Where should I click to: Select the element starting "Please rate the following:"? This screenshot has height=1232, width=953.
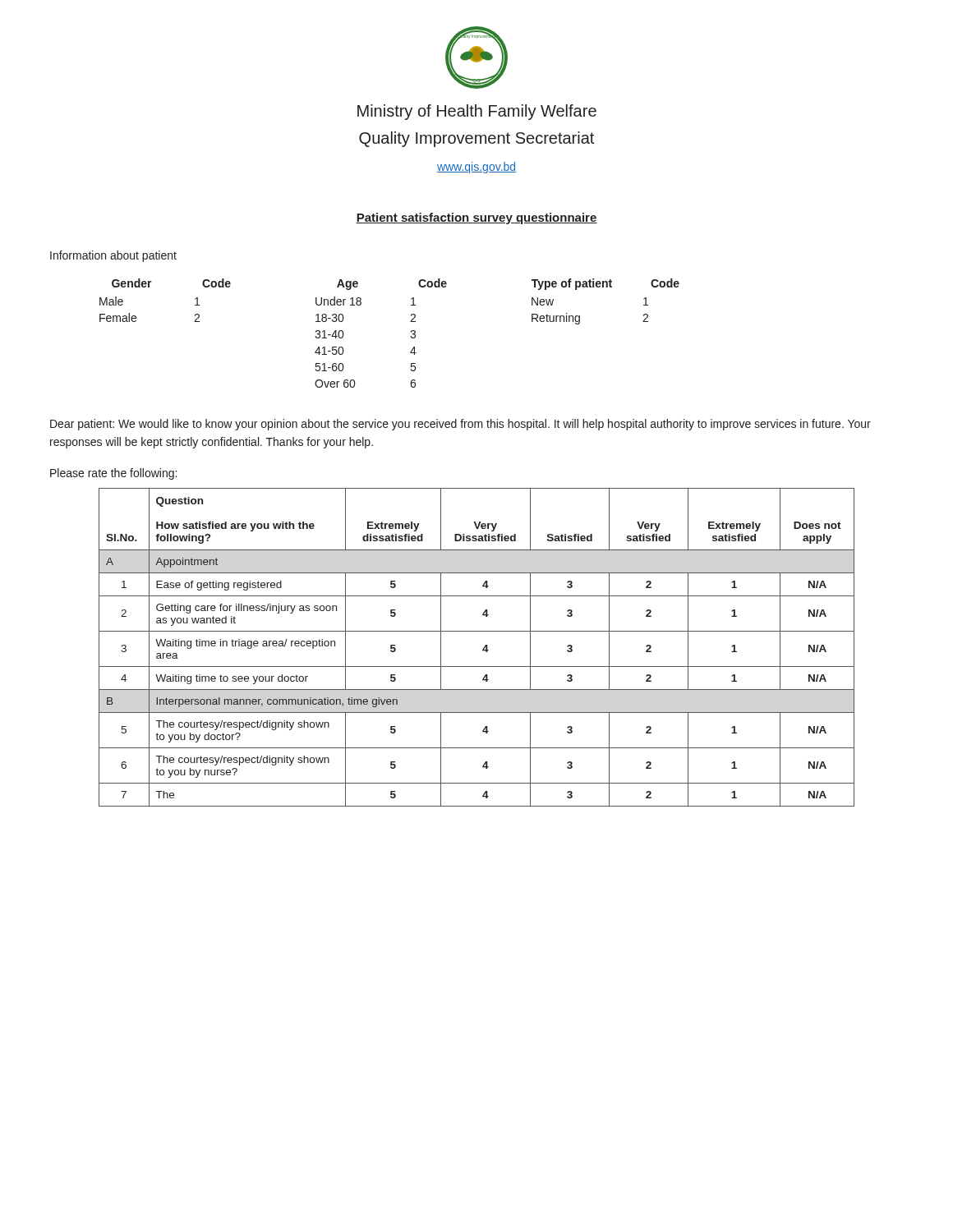114,473
